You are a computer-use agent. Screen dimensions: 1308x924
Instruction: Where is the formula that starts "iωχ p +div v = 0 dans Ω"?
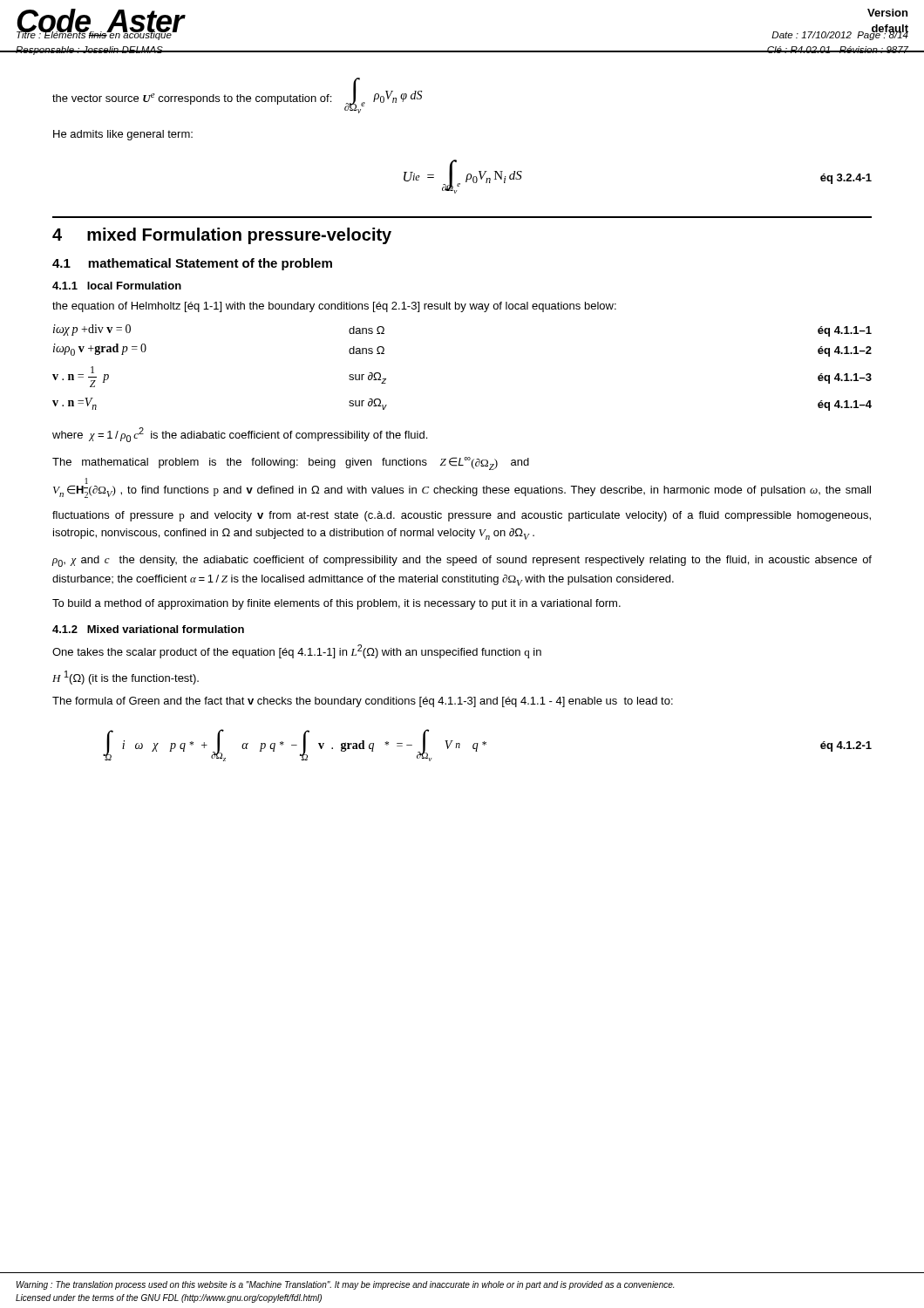(x=95, y=330)
